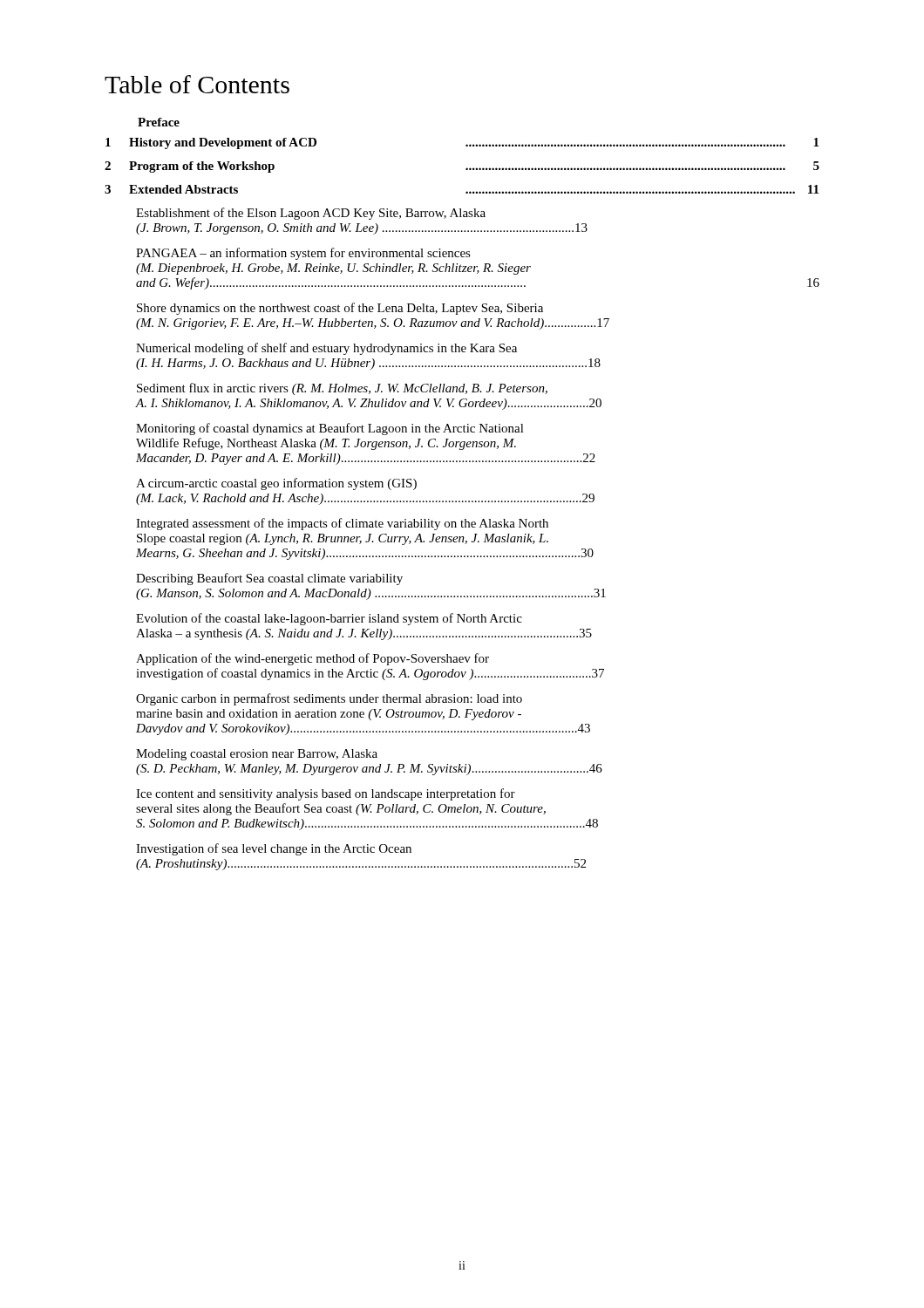Find the list item that reads "3 Extended Abstracts"

click(x=462, y=190)
